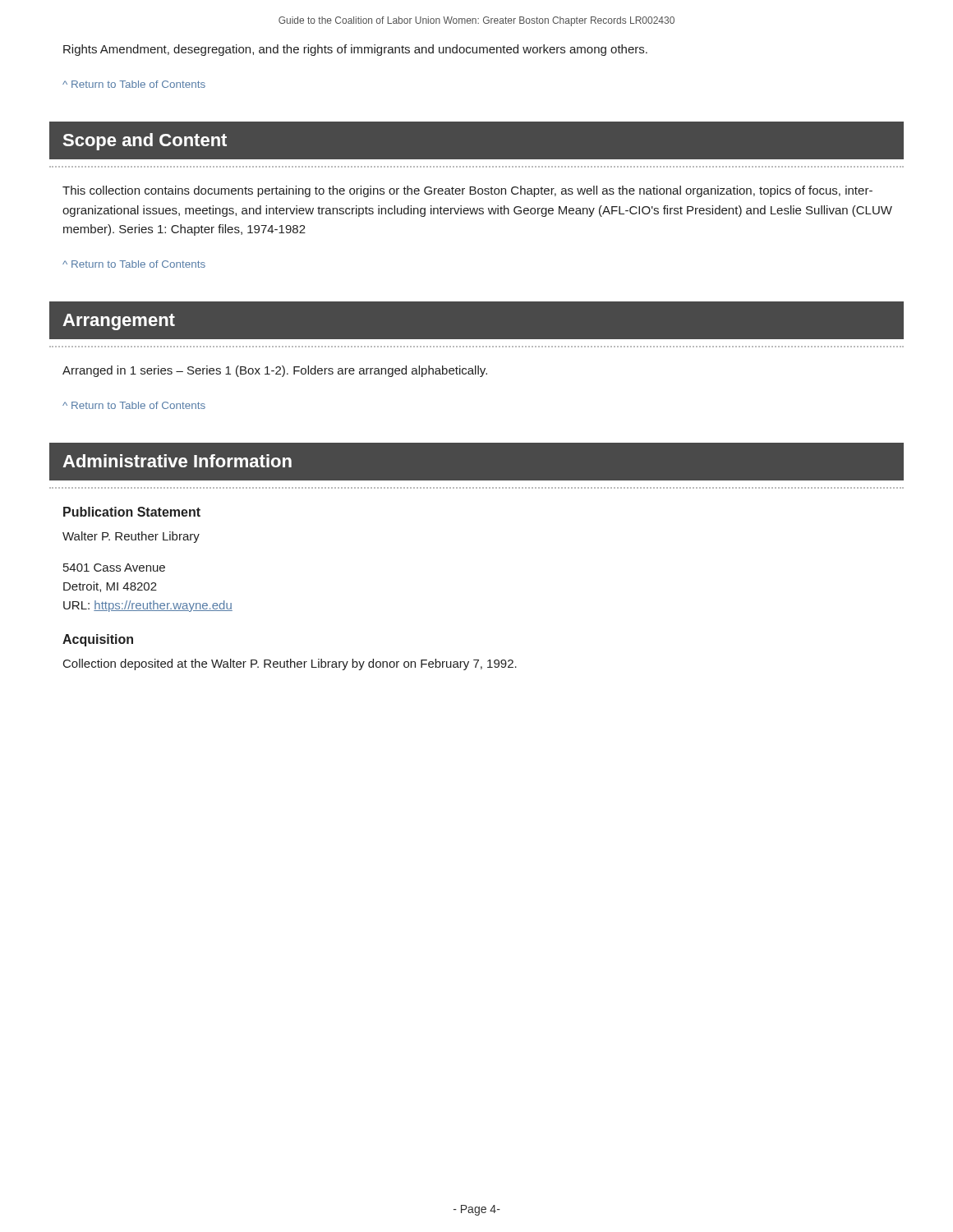The height and width of the screenshot is (1232, 953).
Task: Select the text block that reads "Rights Amendment, desegregation, and the"
Action: point(355,49)
